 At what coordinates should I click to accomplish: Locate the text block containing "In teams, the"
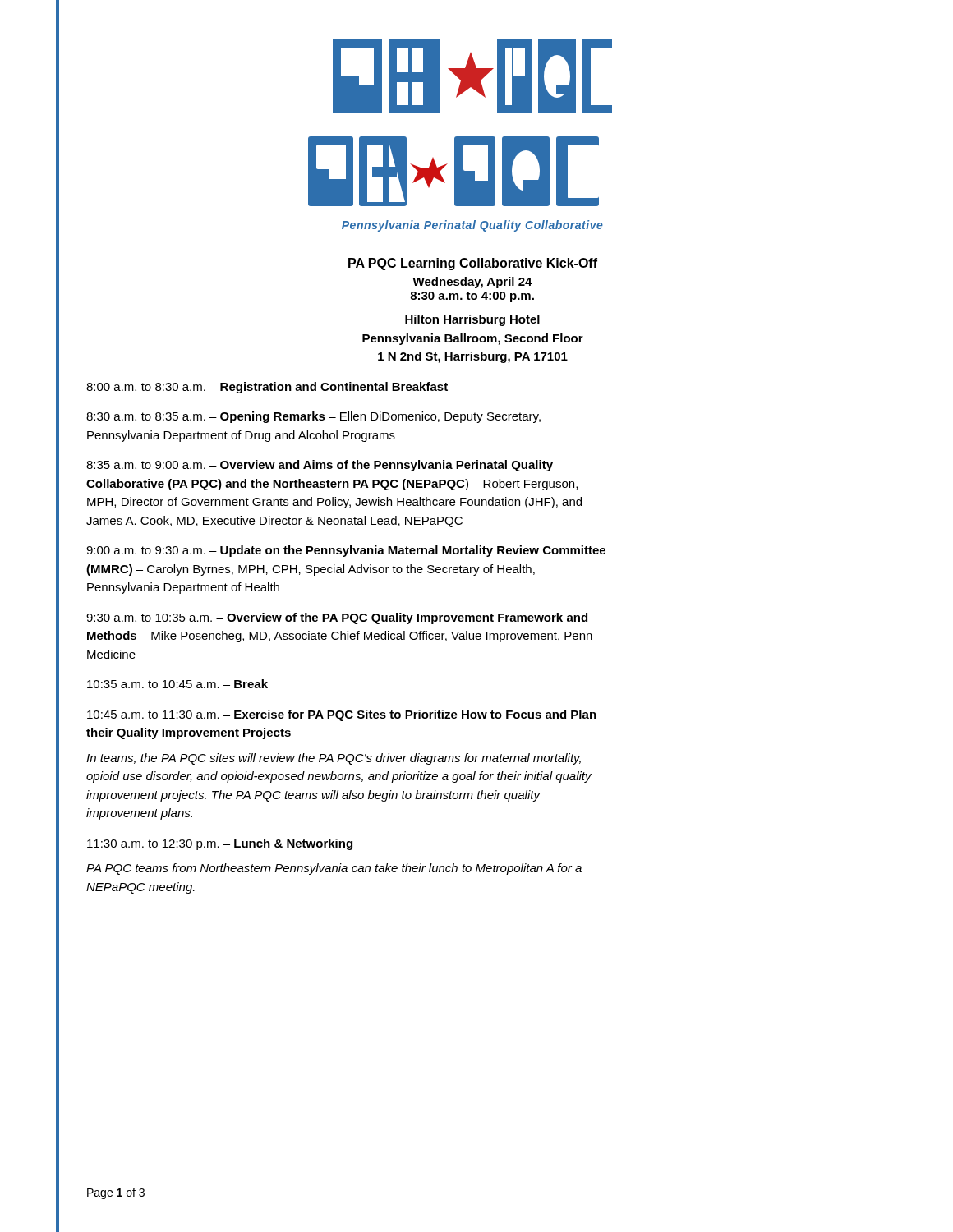pos(472,786)
